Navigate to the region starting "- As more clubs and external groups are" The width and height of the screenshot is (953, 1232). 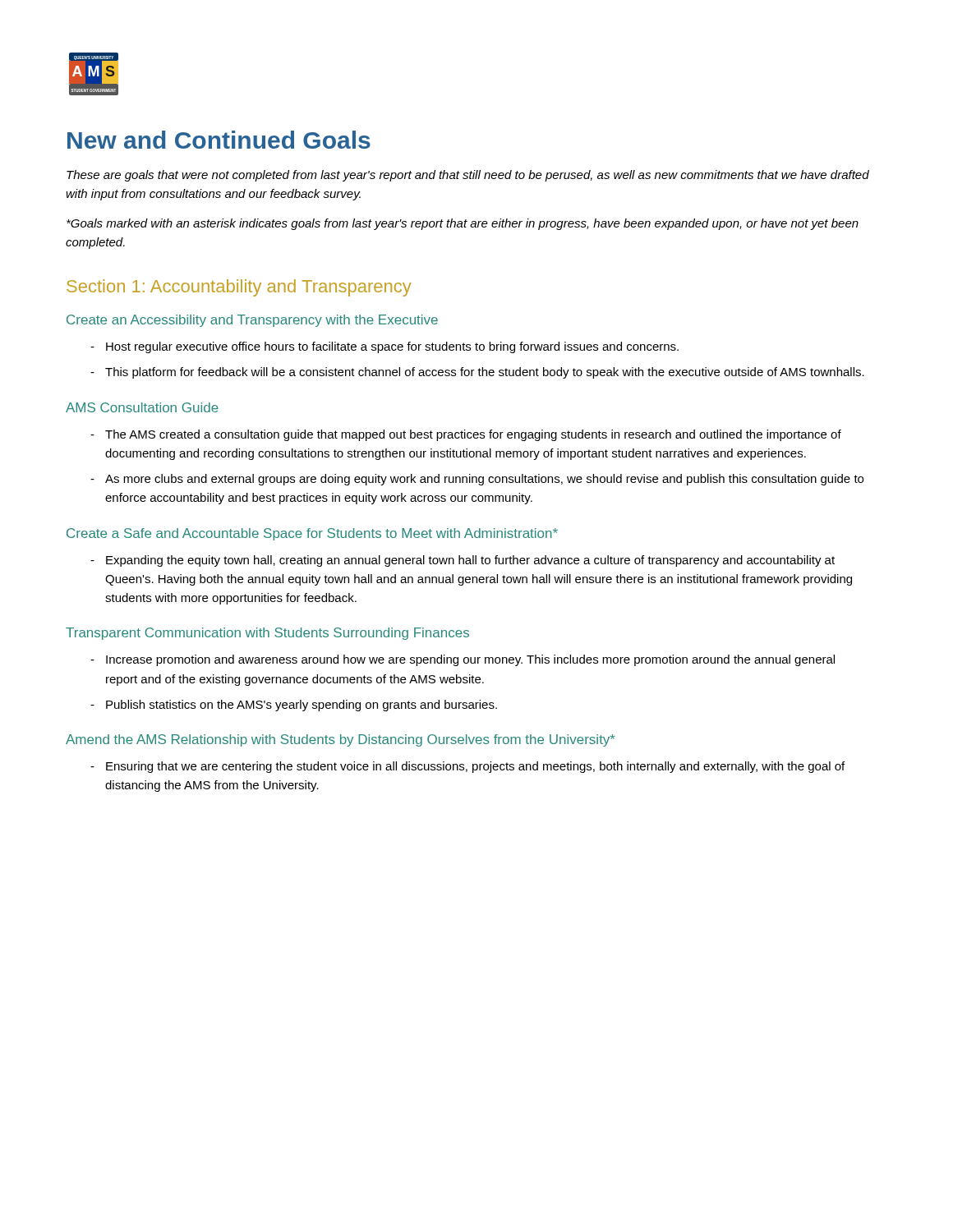point(481,488)
